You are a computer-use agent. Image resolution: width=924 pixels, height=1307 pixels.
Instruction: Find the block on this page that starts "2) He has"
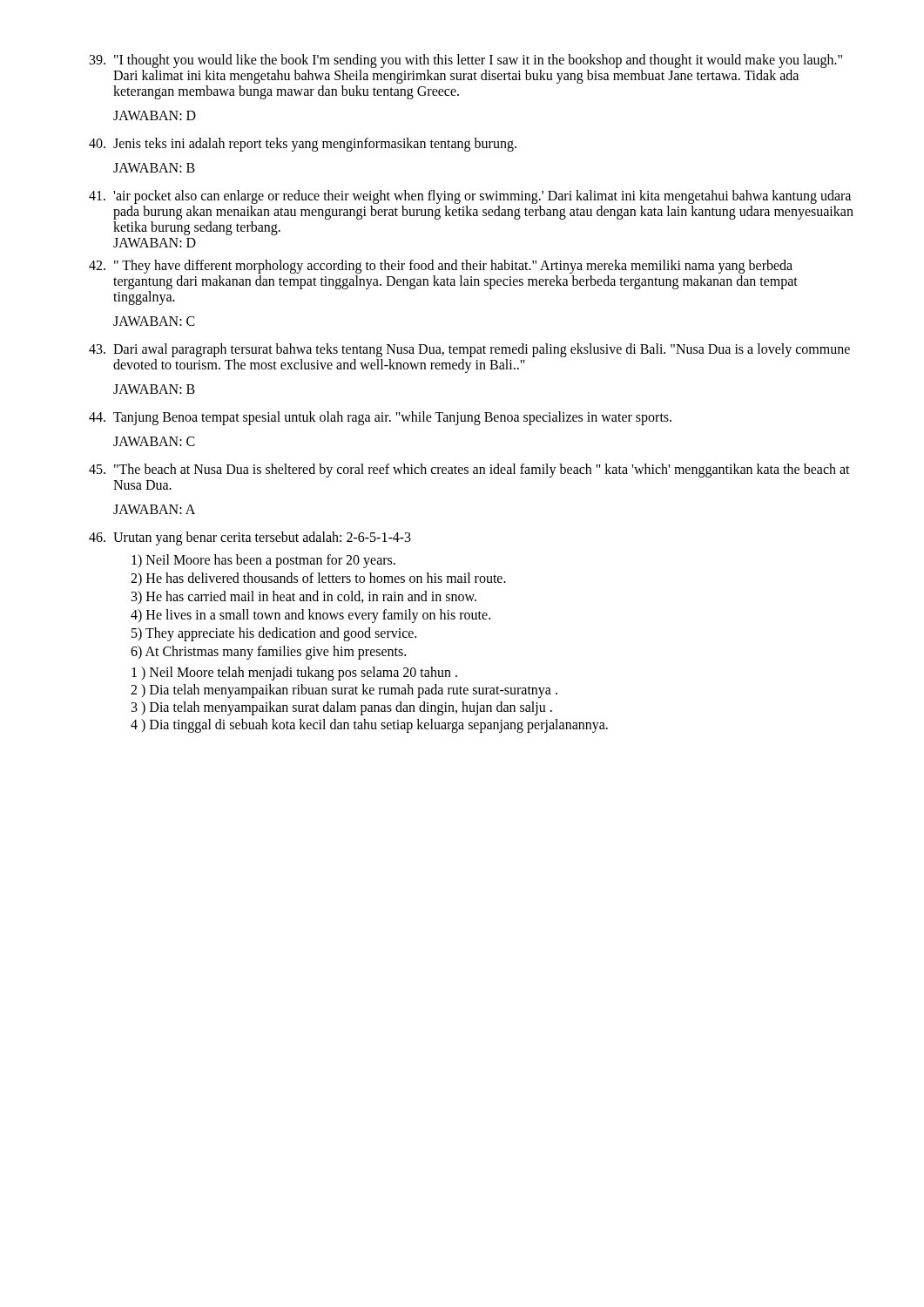(x=319, y=578)
